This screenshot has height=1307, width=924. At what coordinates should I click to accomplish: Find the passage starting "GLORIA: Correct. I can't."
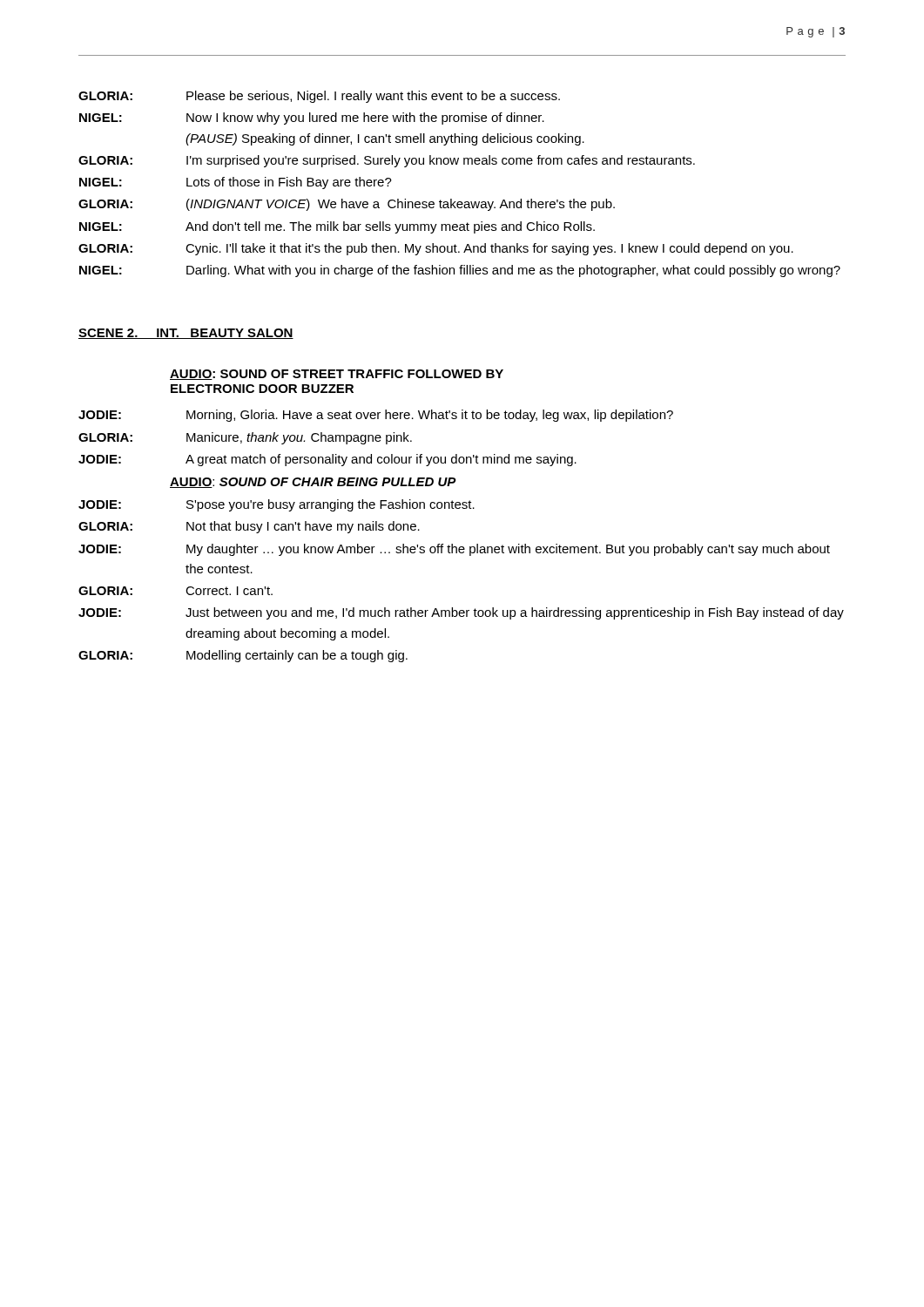tap(111, 590)
